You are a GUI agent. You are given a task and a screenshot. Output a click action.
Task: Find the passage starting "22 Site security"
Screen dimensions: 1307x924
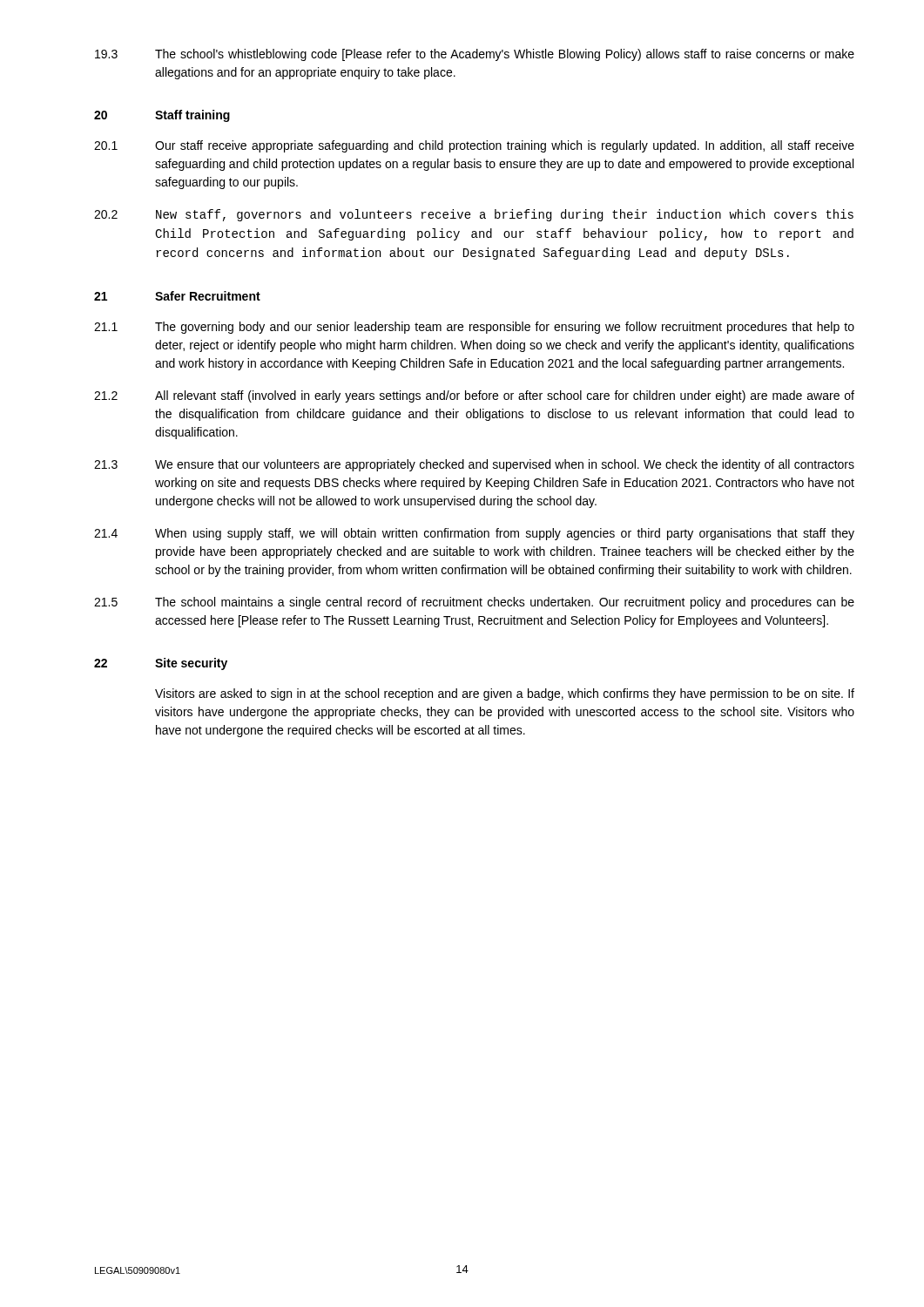pos(161,664)
